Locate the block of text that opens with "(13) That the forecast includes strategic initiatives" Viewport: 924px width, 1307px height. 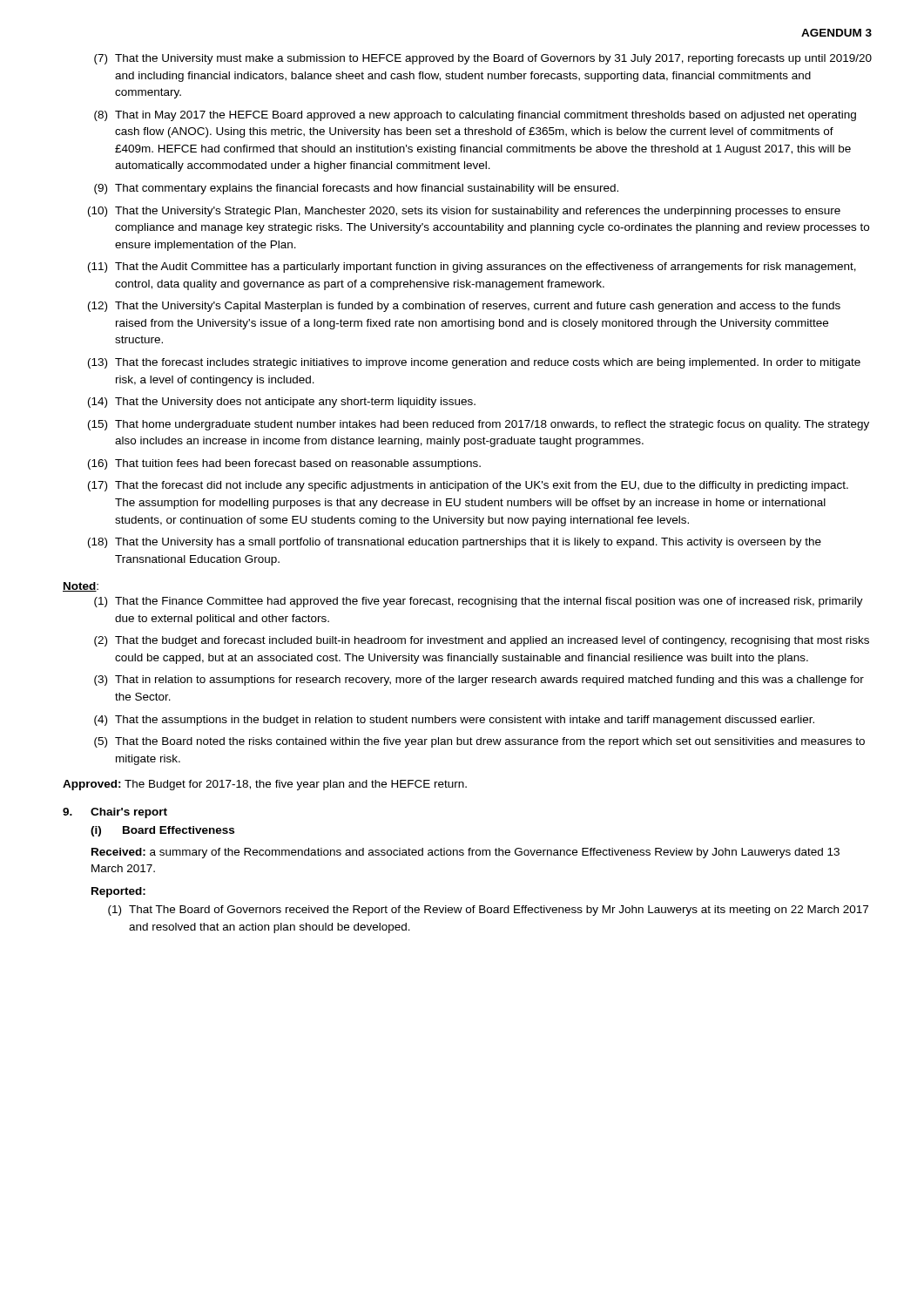click(x=467, y=371)
